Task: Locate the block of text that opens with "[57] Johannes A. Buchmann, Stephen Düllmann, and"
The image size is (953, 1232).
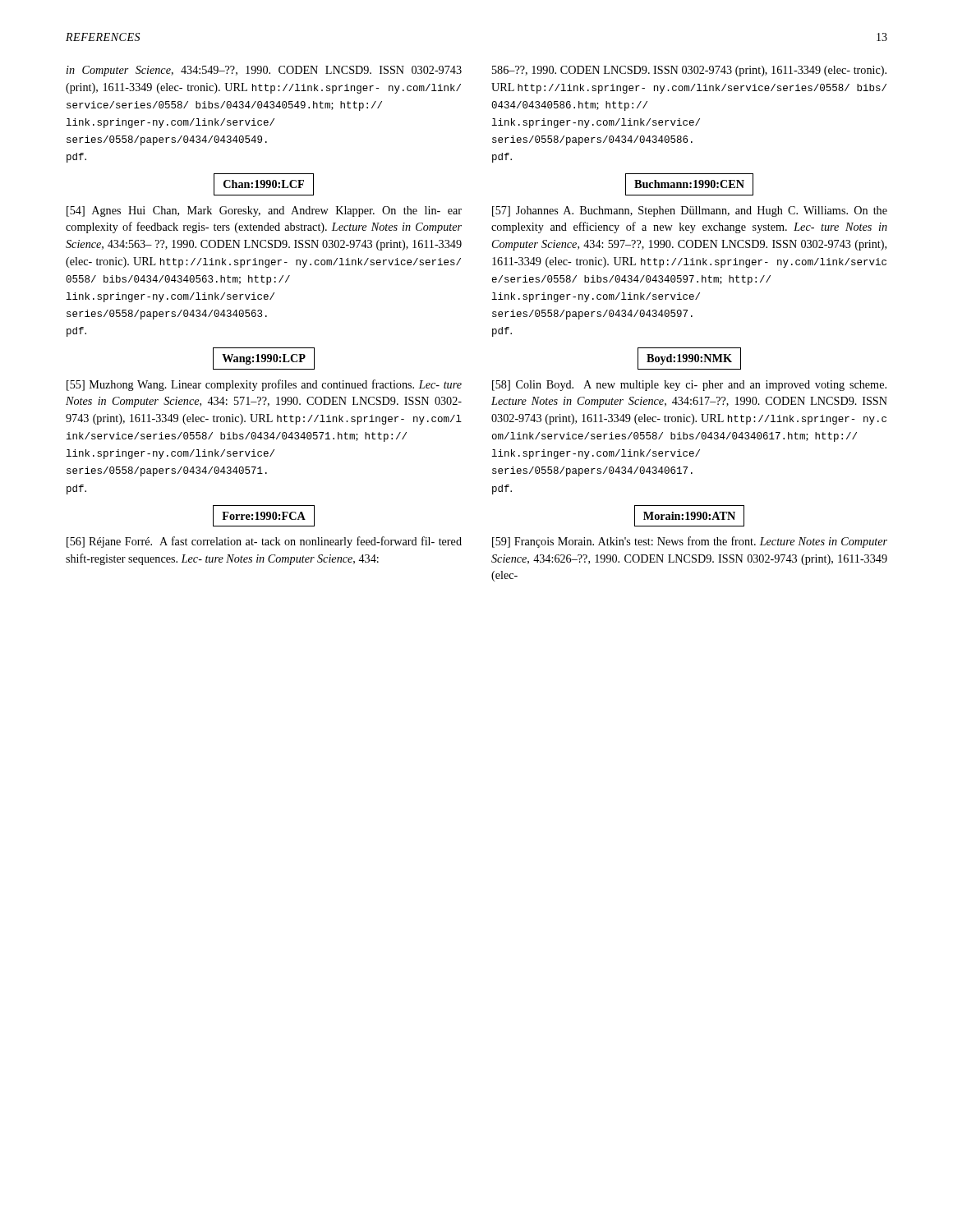Action: pyautogui.click(x=689, y=271)
